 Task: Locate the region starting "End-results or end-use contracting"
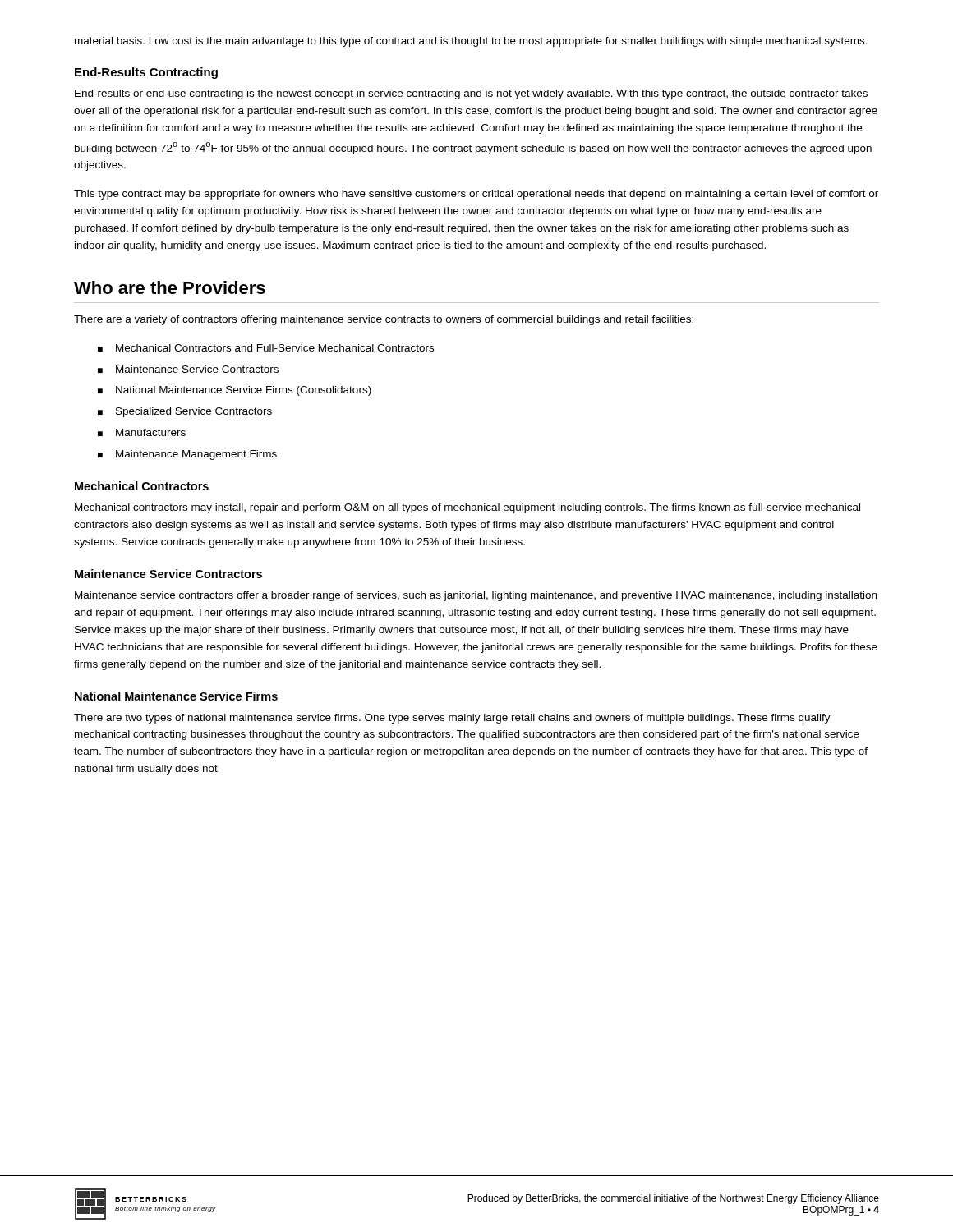[476, 129]
